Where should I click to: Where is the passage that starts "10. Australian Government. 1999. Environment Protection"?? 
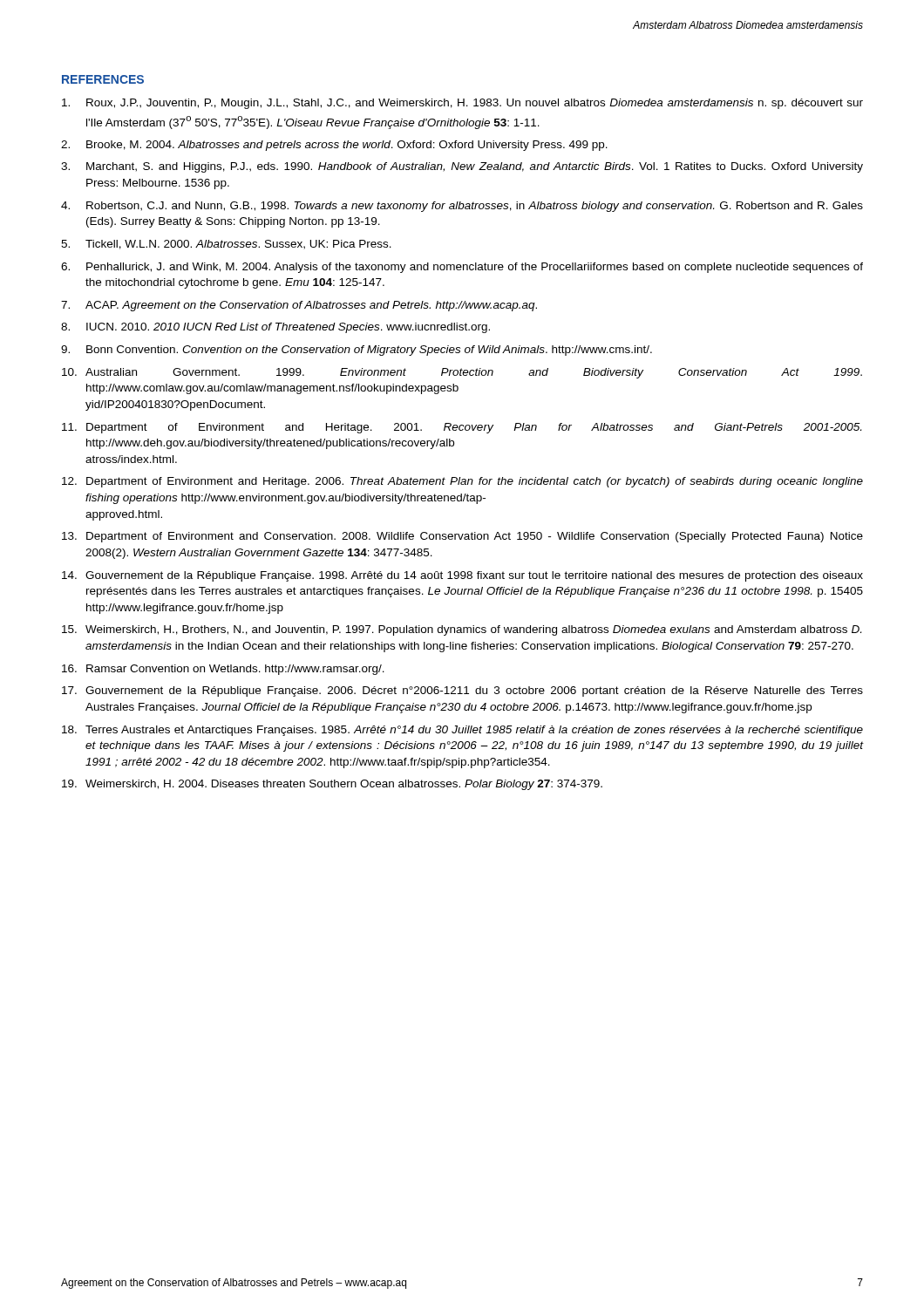pyautogui.click(x=462, y=389)
